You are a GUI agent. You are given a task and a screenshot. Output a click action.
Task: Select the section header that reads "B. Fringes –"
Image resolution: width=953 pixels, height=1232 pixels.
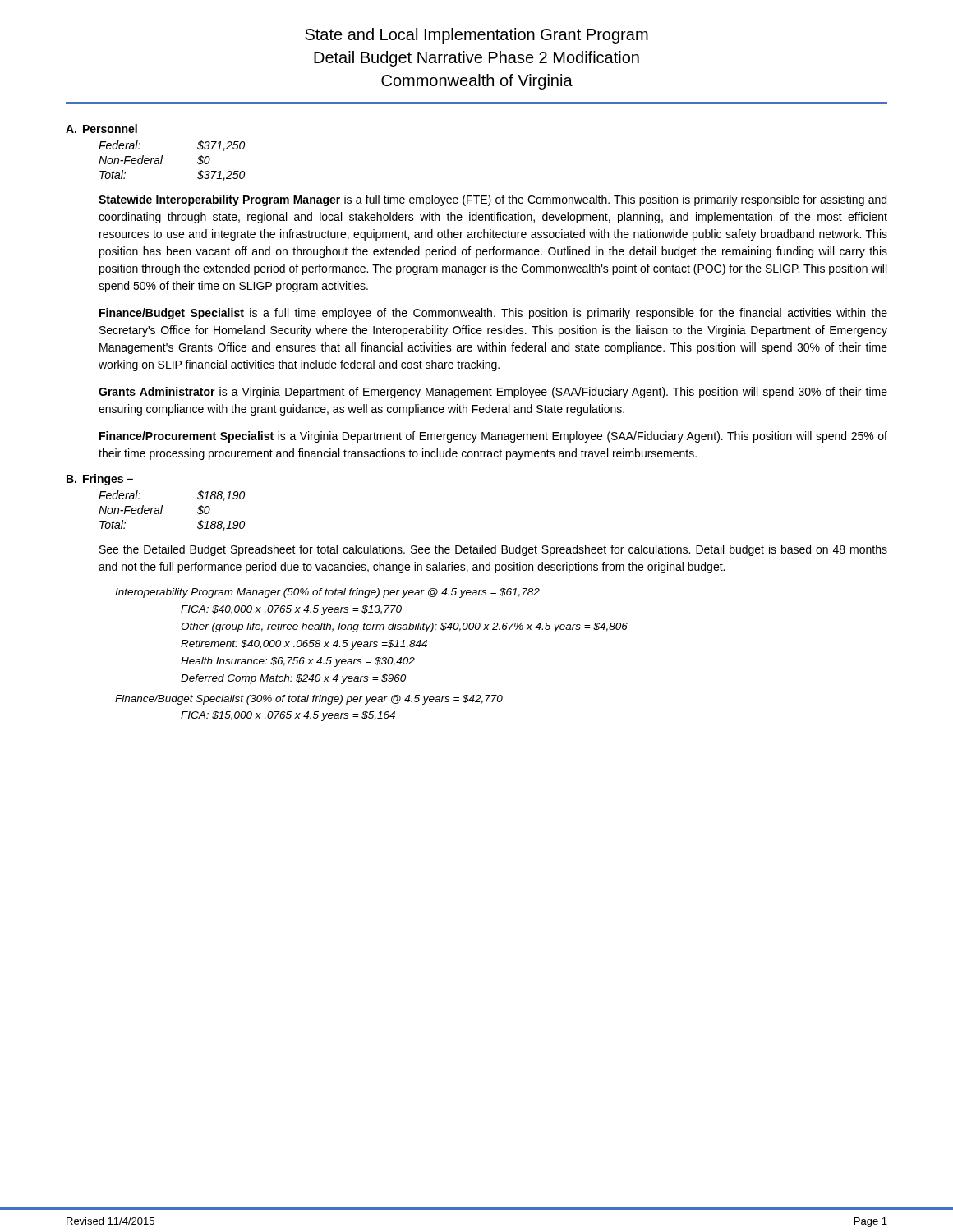pyautogui.click(x=100, y=479)
